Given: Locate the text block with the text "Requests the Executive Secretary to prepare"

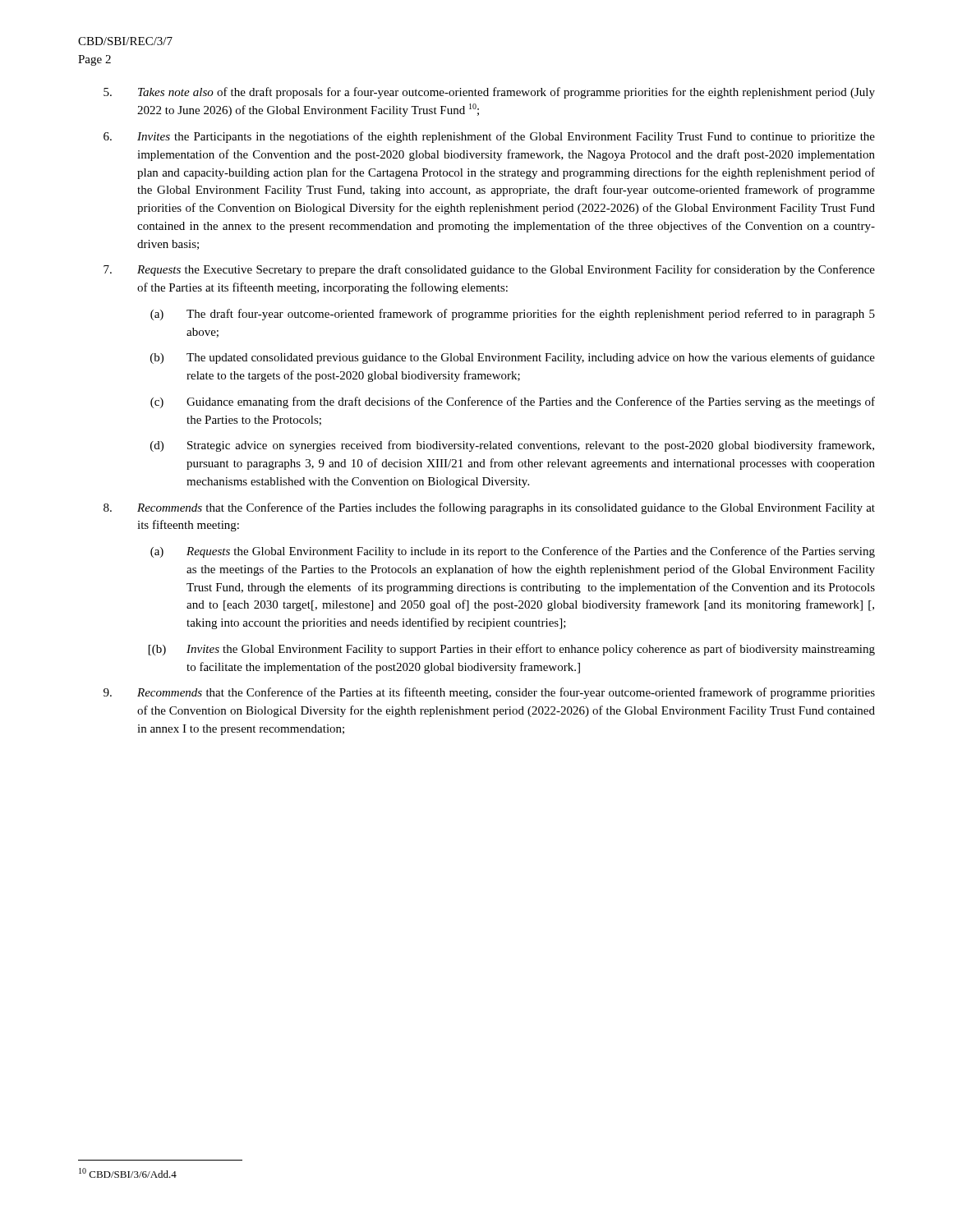Looking at the screenshot, I should (x=476, y=279).
